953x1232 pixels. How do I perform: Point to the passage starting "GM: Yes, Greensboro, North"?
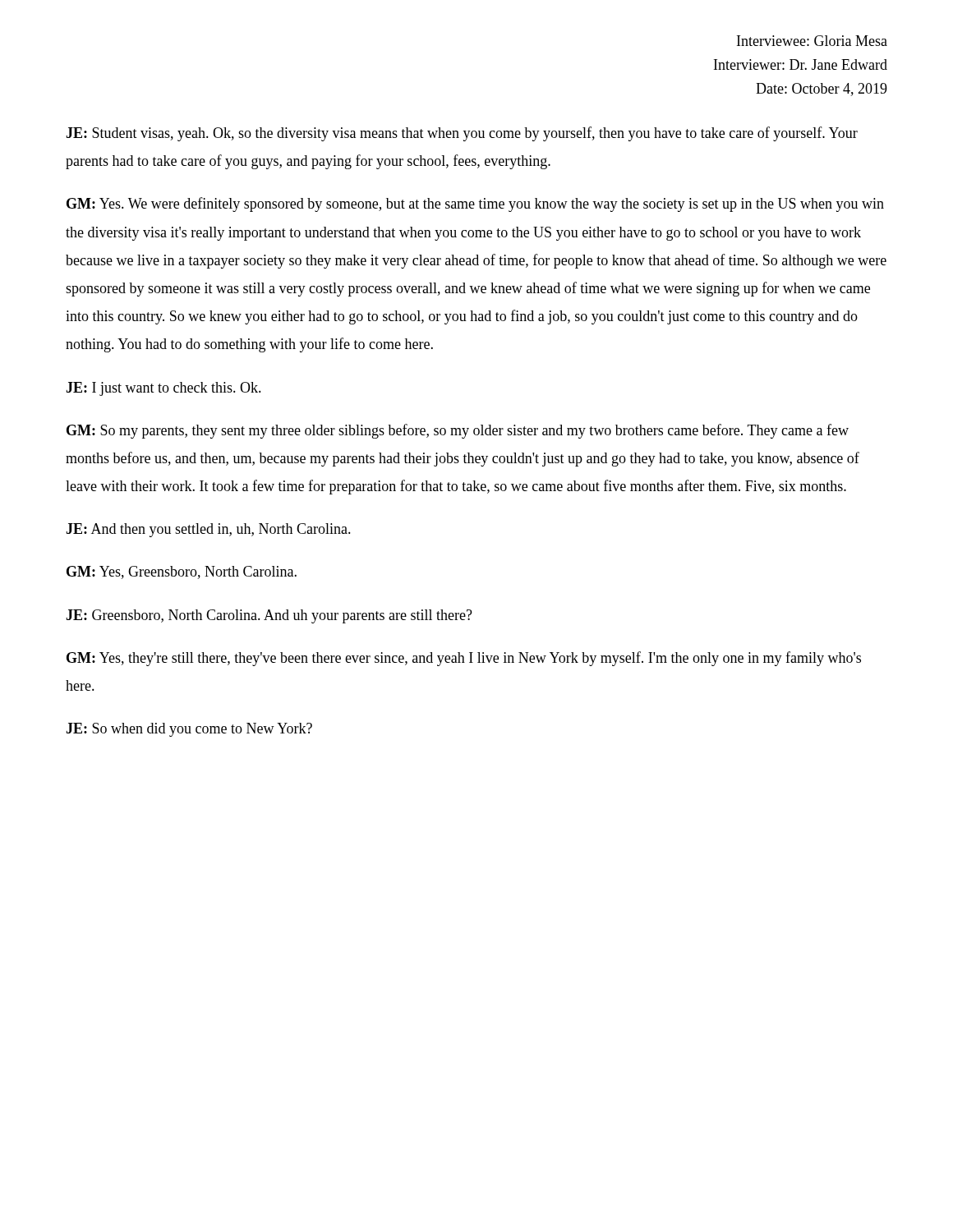click(x=182, y=572)
